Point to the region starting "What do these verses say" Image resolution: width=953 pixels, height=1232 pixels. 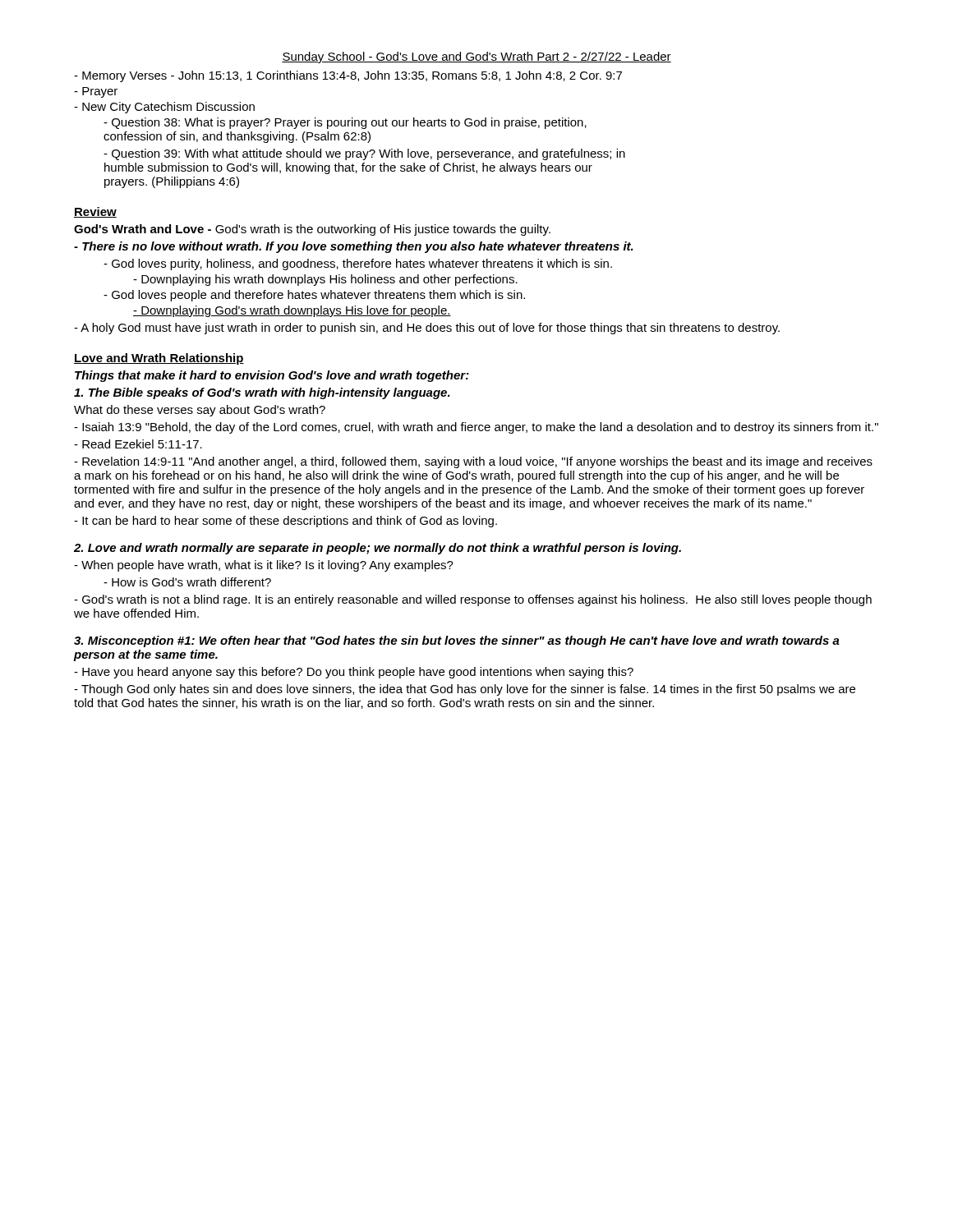[x=200, y=409]
